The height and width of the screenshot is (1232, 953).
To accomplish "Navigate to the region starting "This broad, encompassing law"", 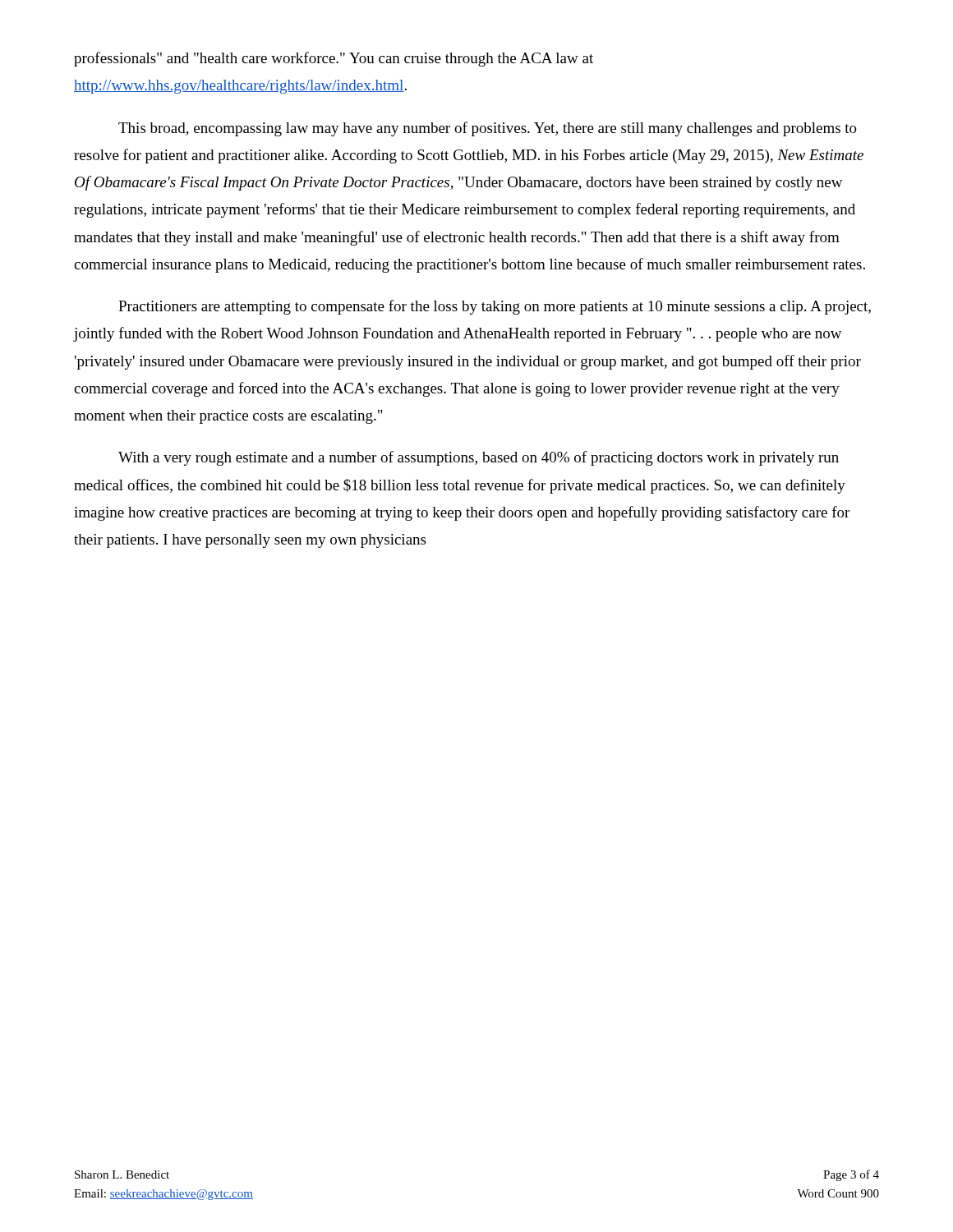I will click(470, 196).
